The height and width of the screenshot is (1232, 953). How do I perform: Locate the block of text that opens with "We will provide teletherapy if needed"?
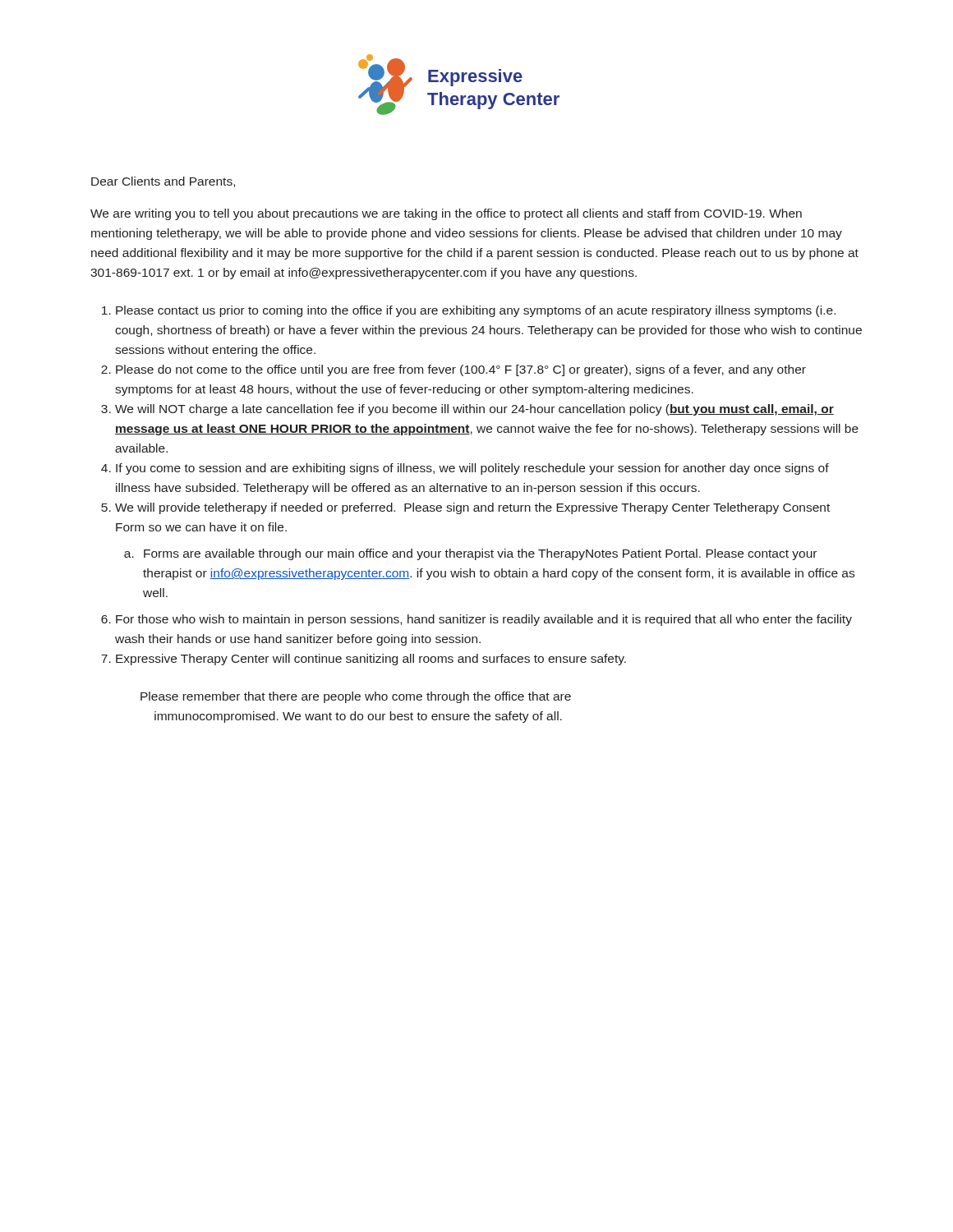tap(489, 550)
